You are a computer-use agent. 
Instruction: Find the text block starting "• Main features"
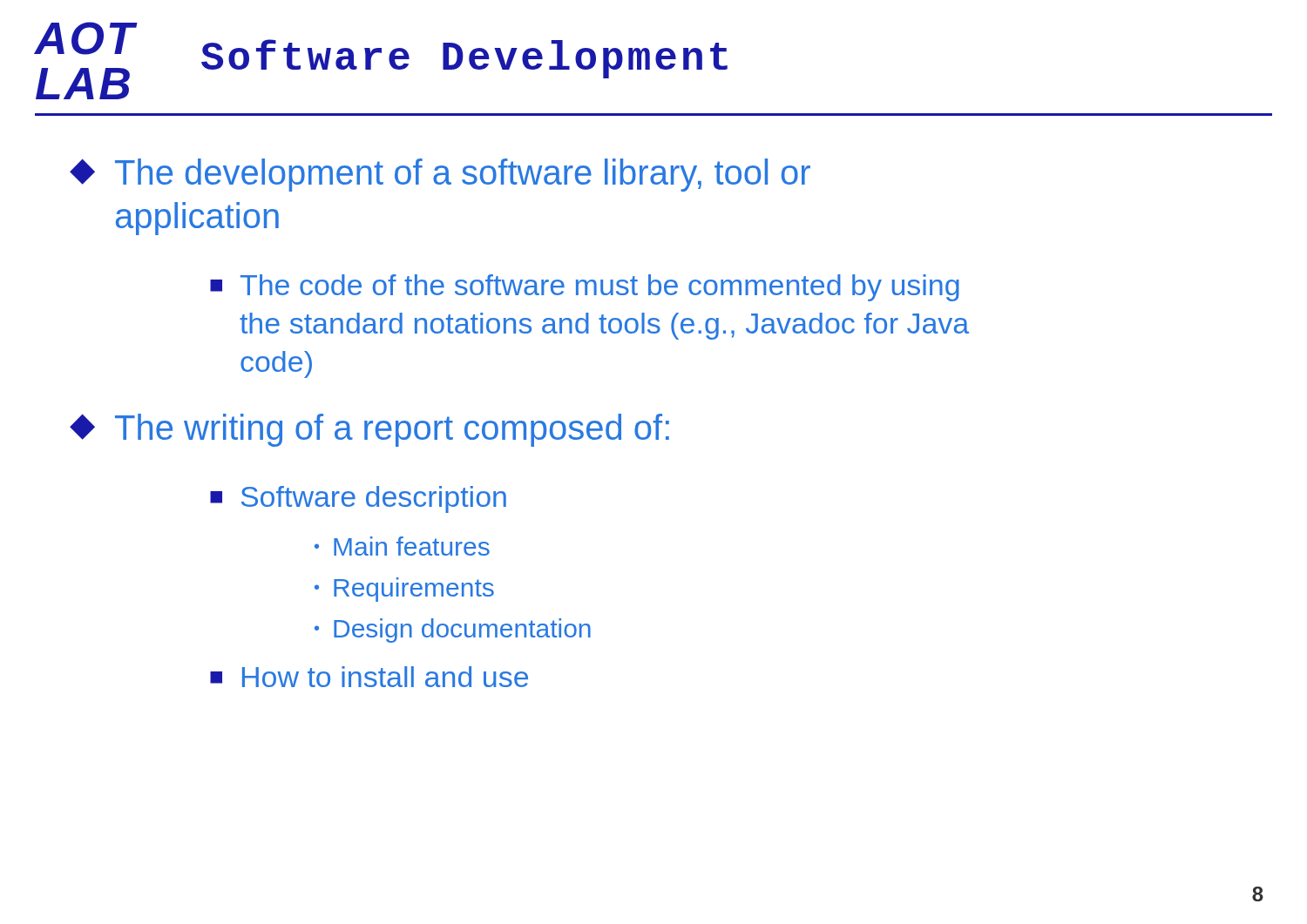click(x=402, y=546)
